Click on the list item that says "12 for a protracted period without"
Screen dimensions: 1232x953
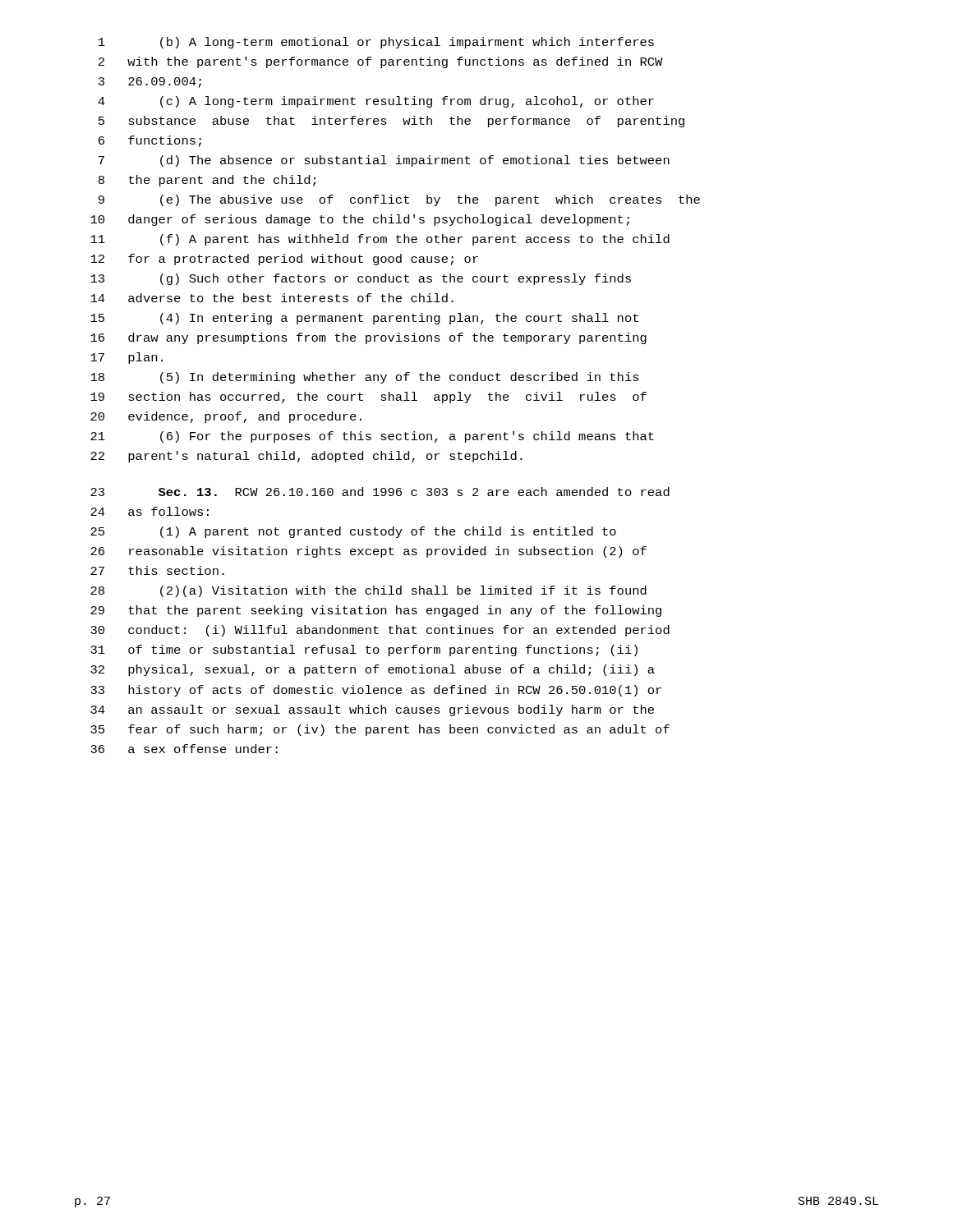[x=277, y=260]
